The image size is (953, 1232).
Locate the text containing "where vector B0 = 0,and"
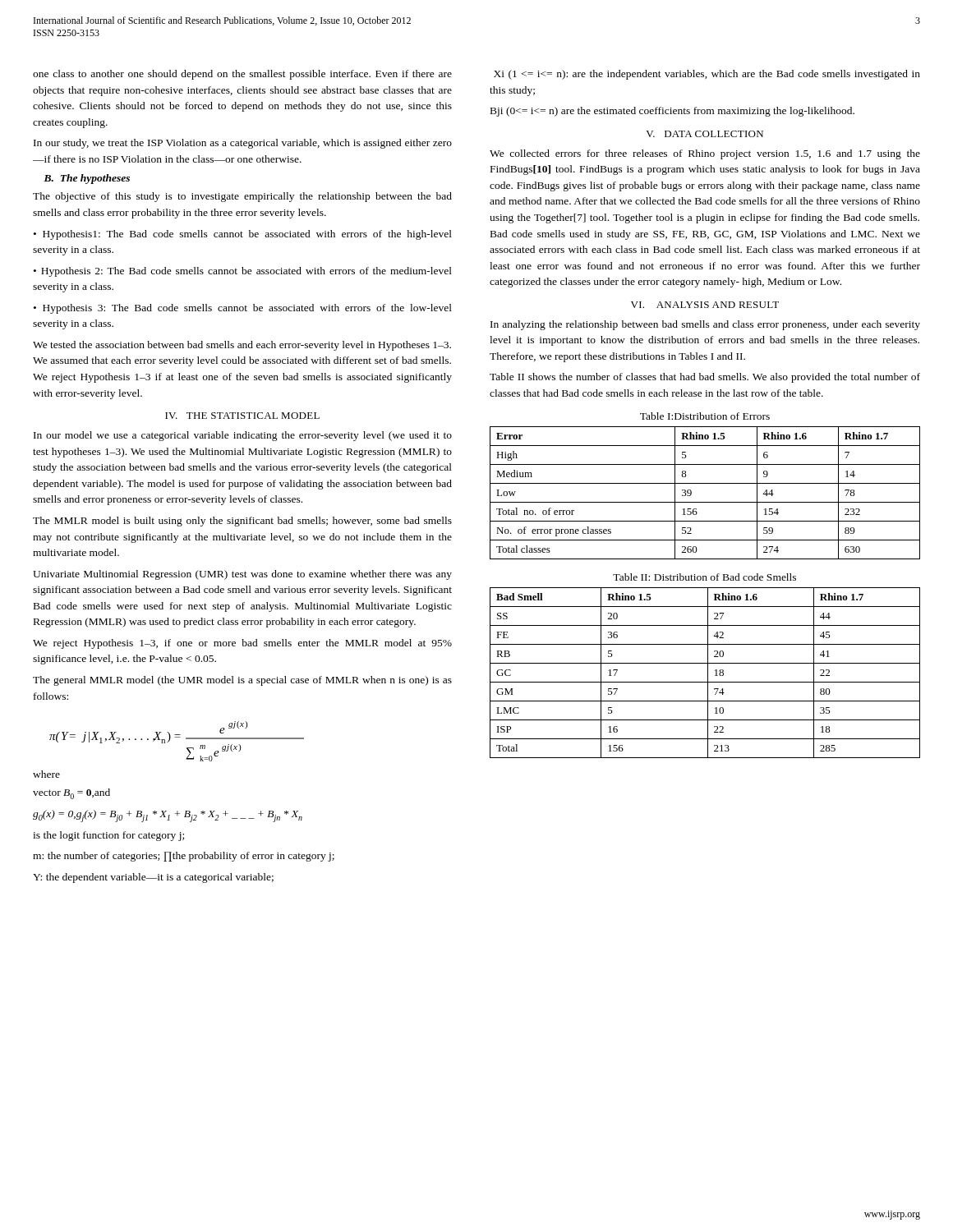[46, 774]
